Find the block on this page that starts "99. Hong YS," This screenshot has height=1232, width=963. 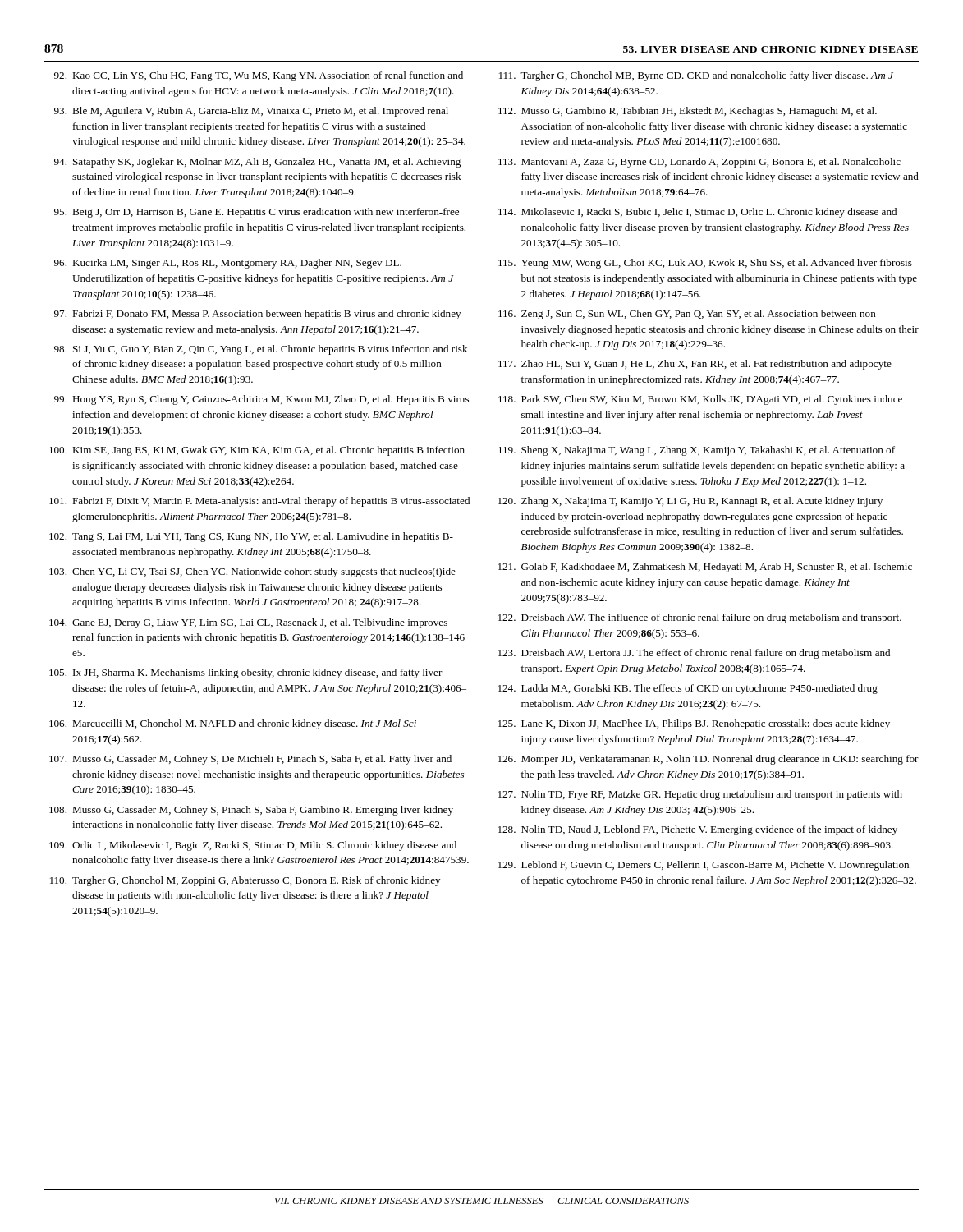click(x=257, y=415)
